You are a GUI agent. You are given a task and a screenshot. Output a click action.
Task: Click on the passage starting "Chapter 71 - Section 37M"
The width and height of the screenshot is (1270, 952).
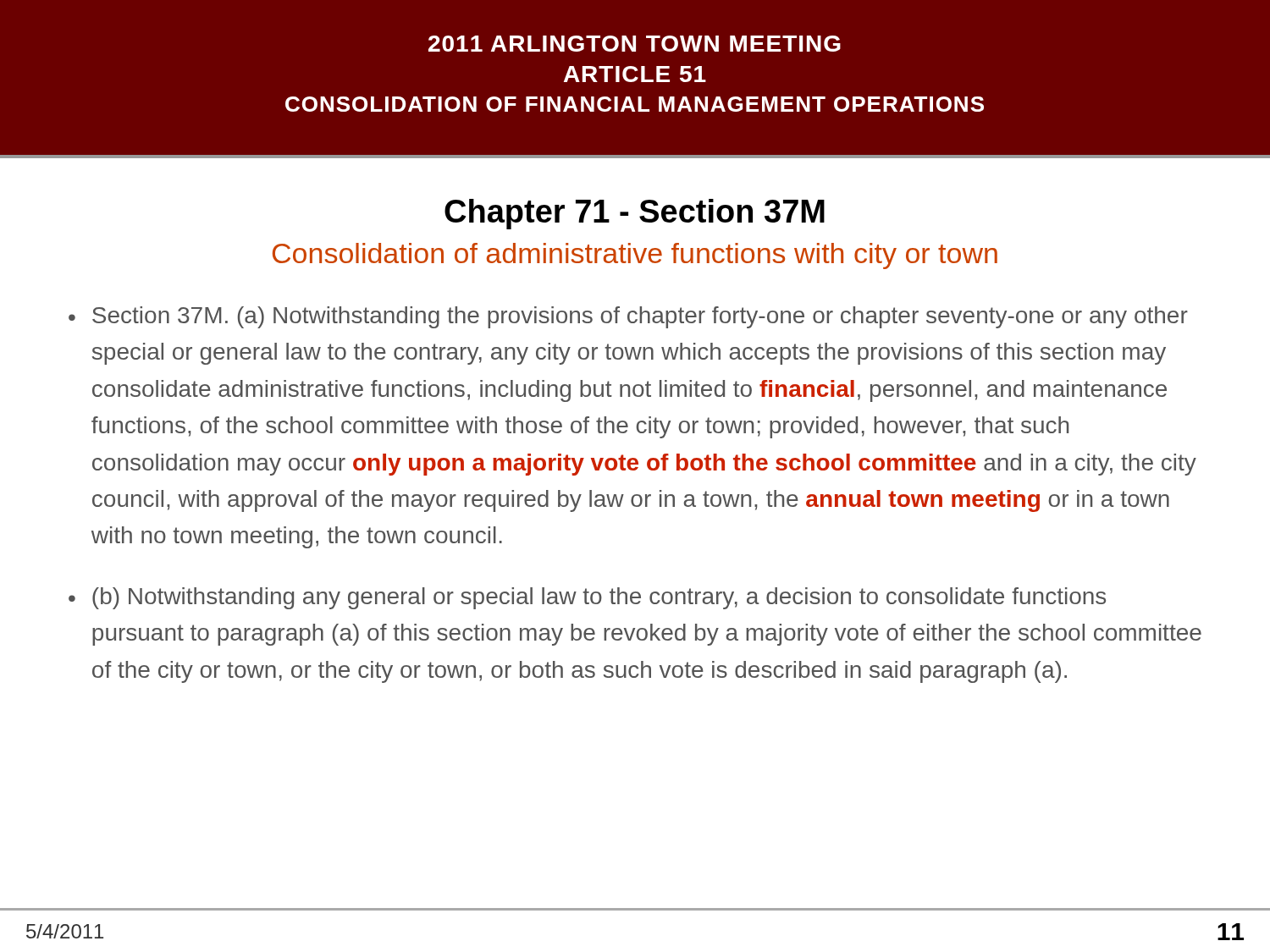point(635,212)
